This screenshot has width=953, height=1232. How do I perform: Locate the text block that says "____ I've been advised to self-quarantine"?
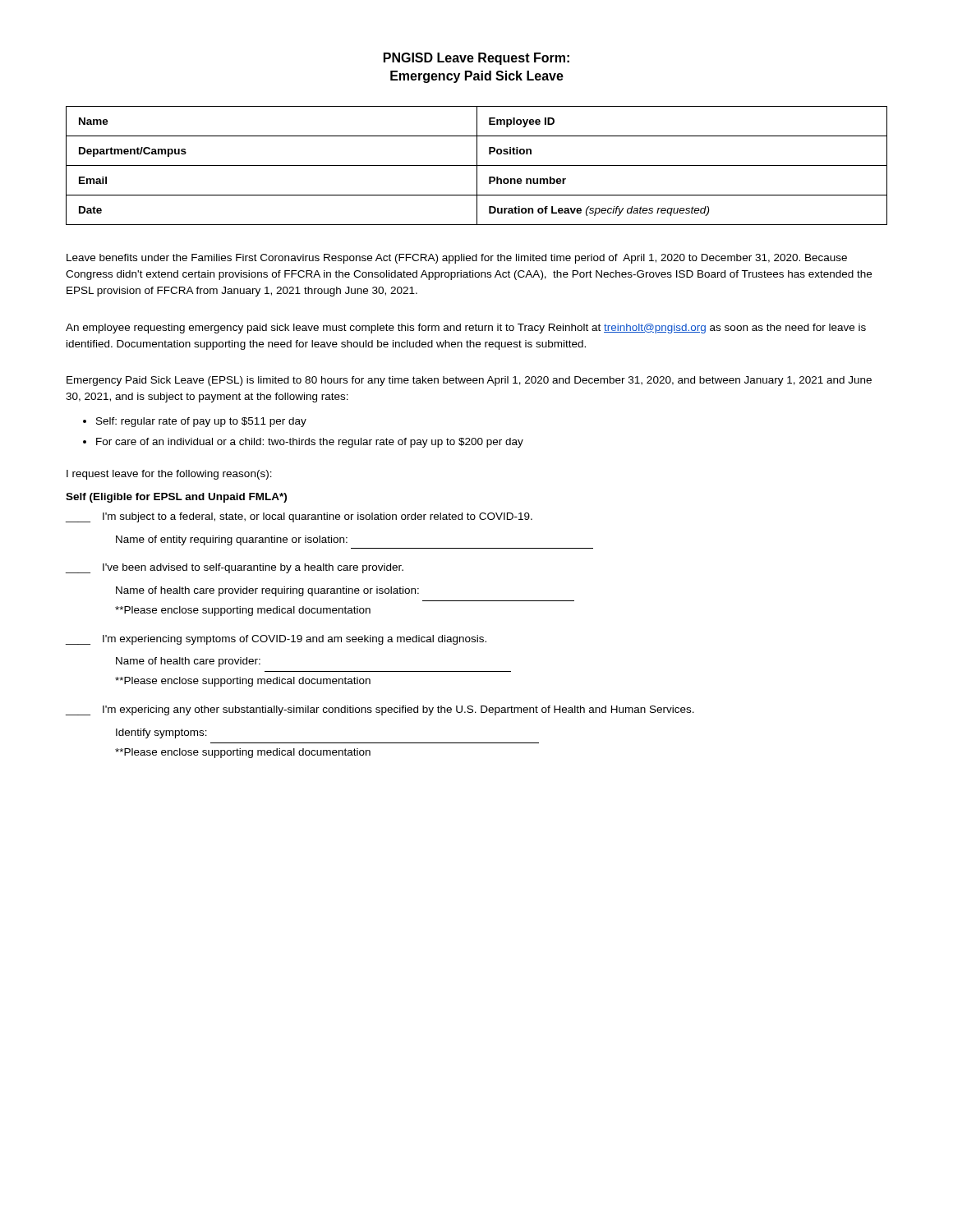pos(476,589)
